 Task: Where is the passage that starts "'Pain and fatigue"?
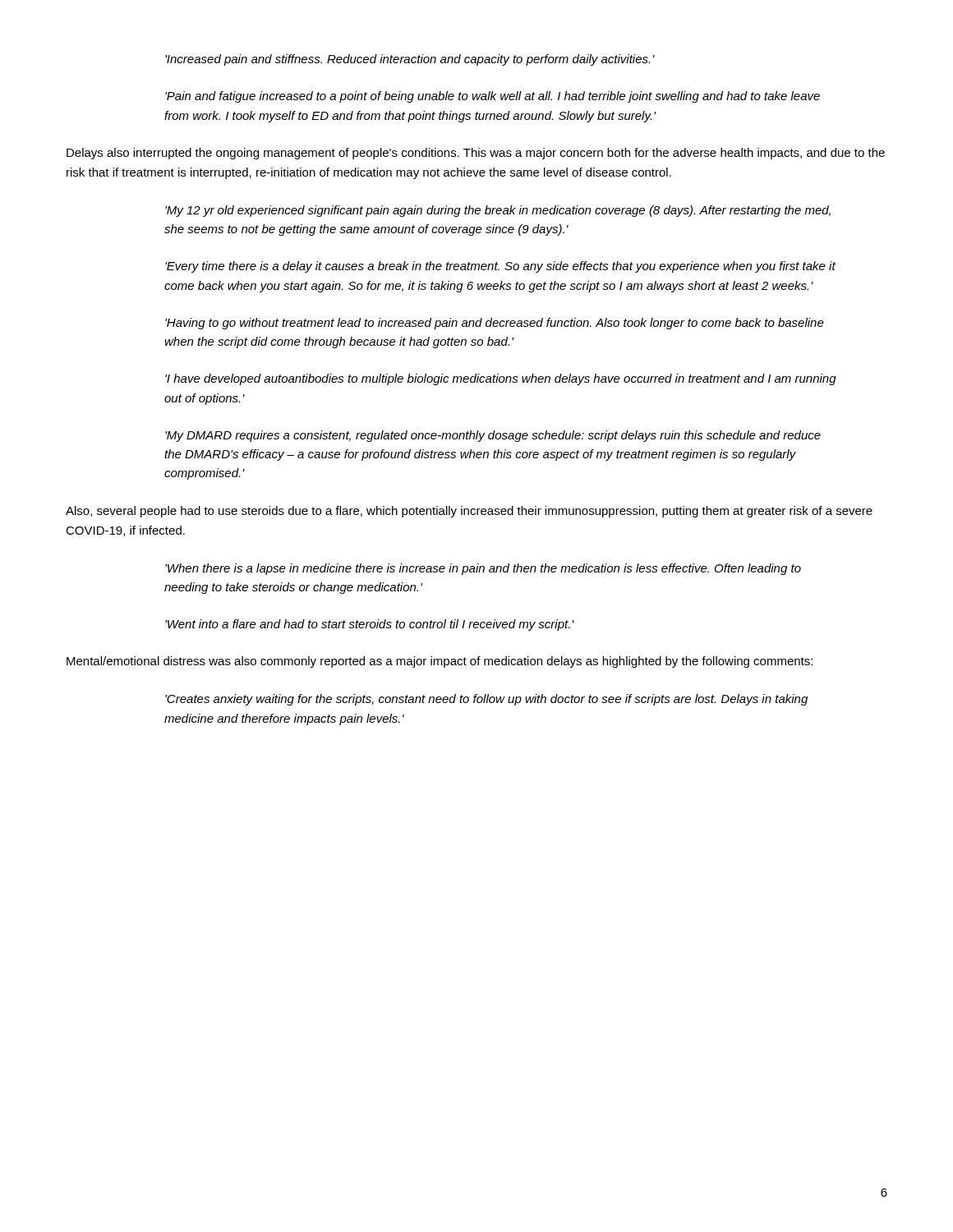click(x=492, y=105)
